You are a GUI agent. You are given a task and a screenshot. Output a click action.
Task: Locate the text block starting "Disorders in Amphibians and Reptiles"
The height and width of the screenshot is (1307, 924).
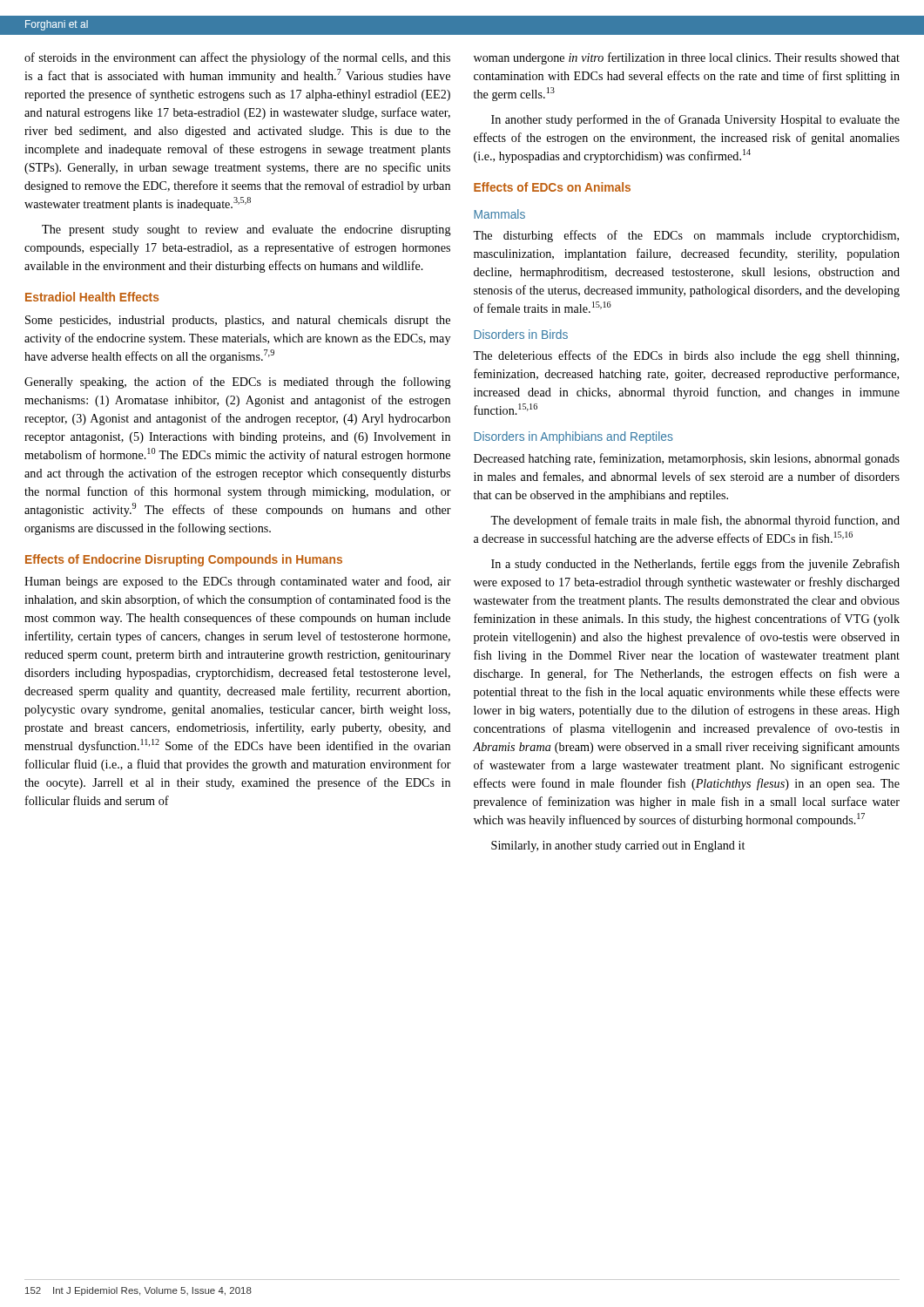point(573,437)
